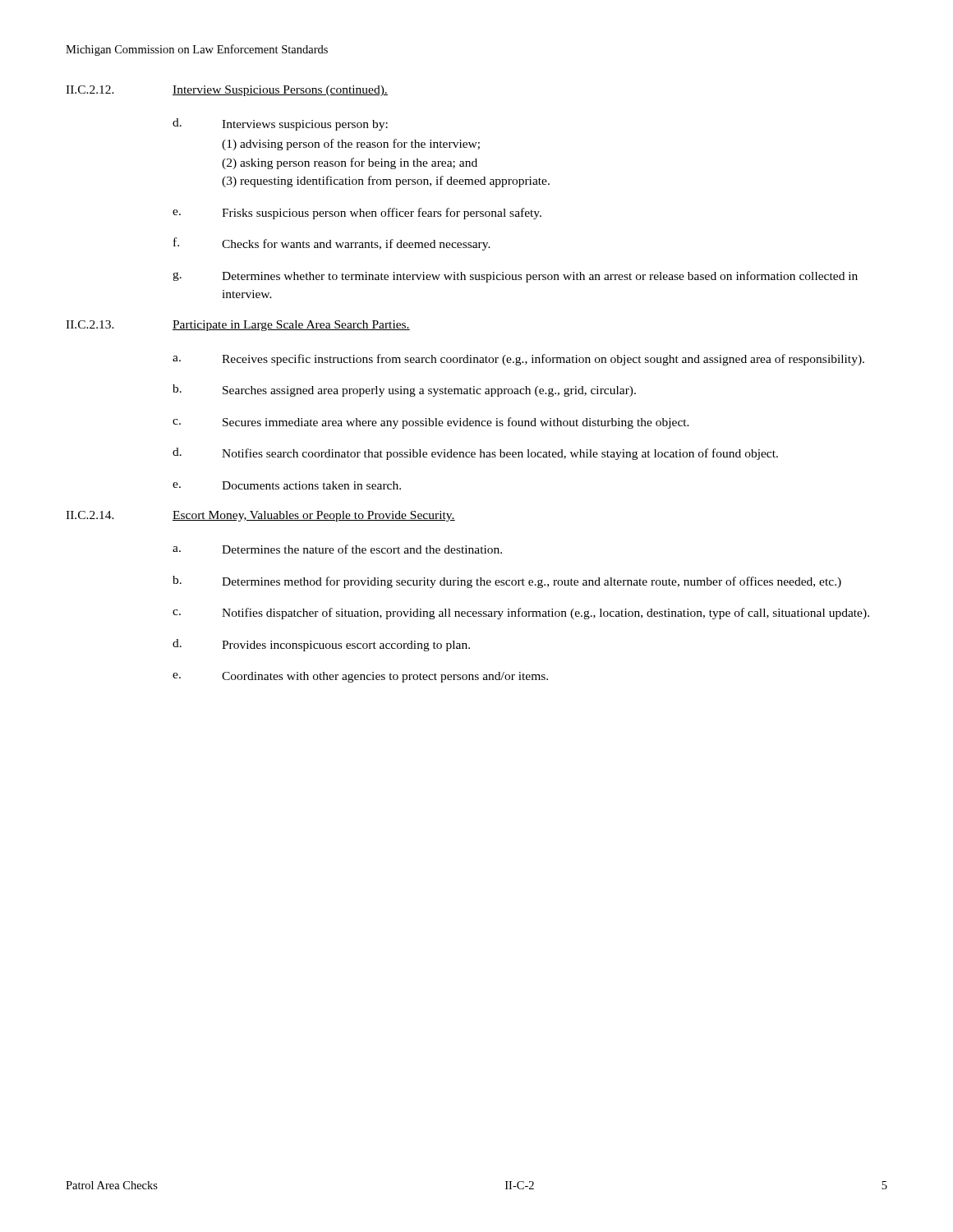
Task: Navigate to the region starting "d. Notifies search coordinator that possible evidence has"
Action: (x=476, y=454)
